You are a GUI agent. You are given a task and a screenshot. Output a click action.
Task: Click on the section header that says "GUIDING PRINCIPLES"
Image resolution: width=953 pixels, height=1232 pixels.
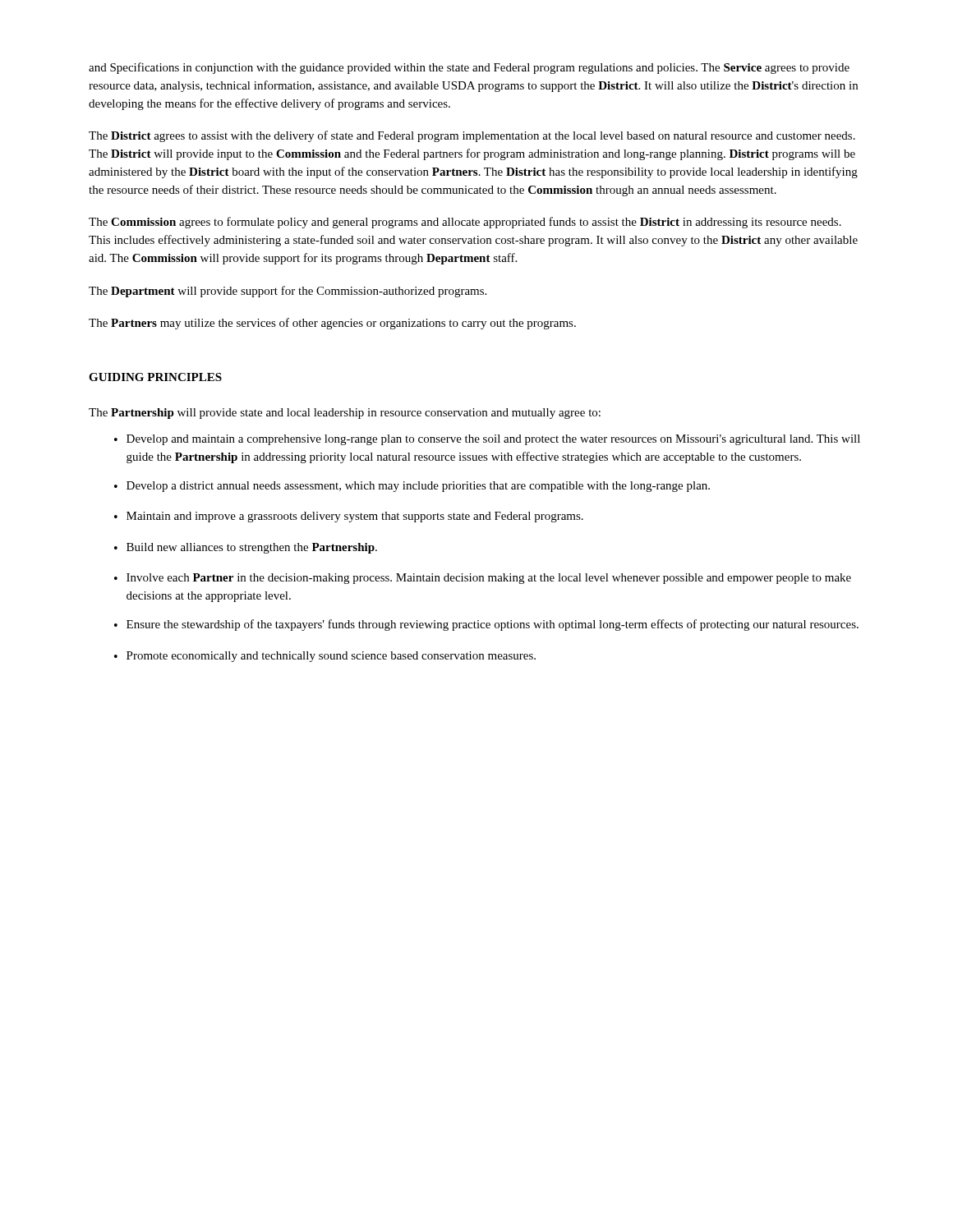155,377
